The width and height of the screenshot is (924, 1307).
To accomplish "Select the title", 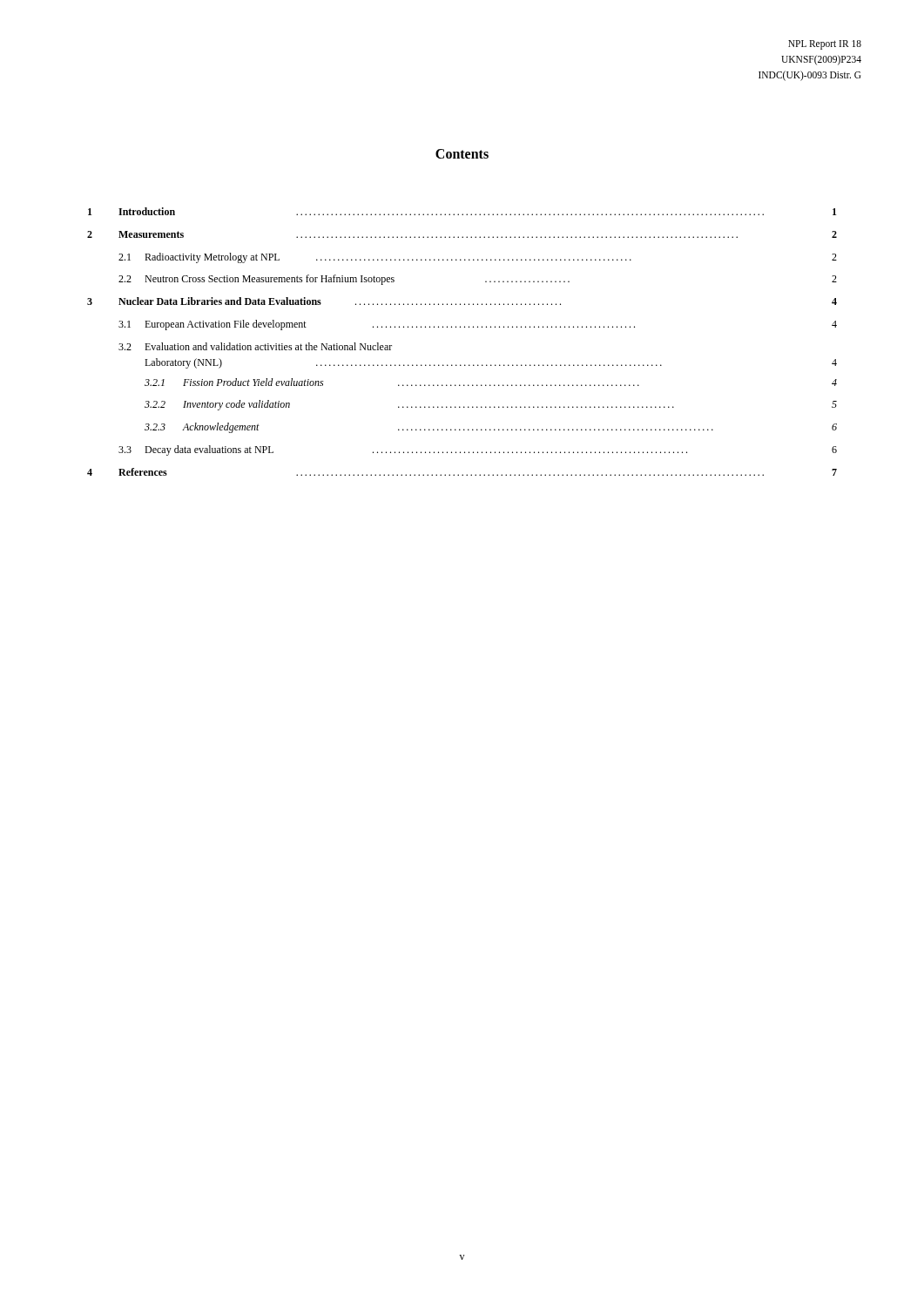I will click(462, 154).
